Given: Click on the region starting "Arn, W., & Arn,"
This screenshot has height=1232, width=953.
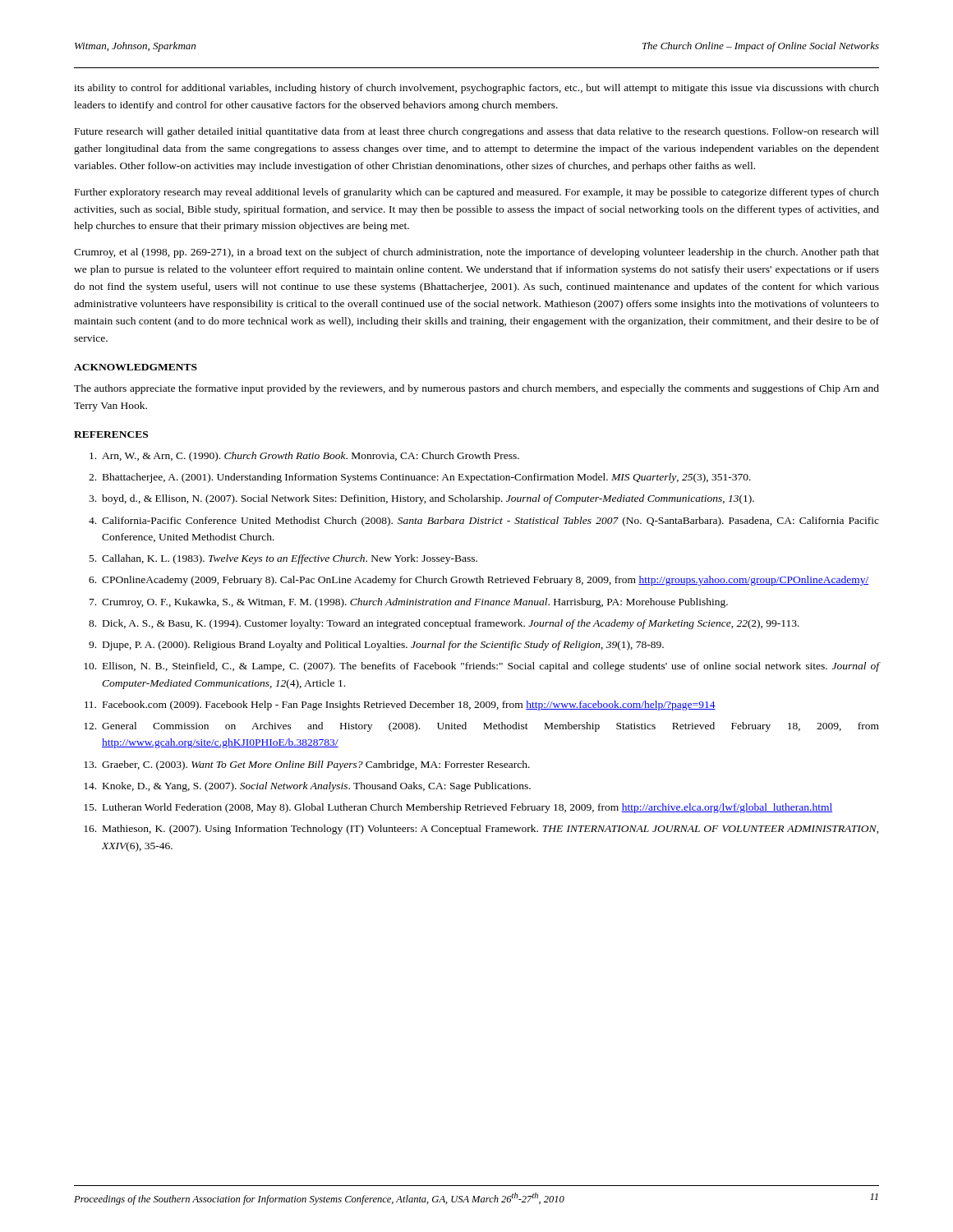Looking at the screenshot, I should coord(476,456).
